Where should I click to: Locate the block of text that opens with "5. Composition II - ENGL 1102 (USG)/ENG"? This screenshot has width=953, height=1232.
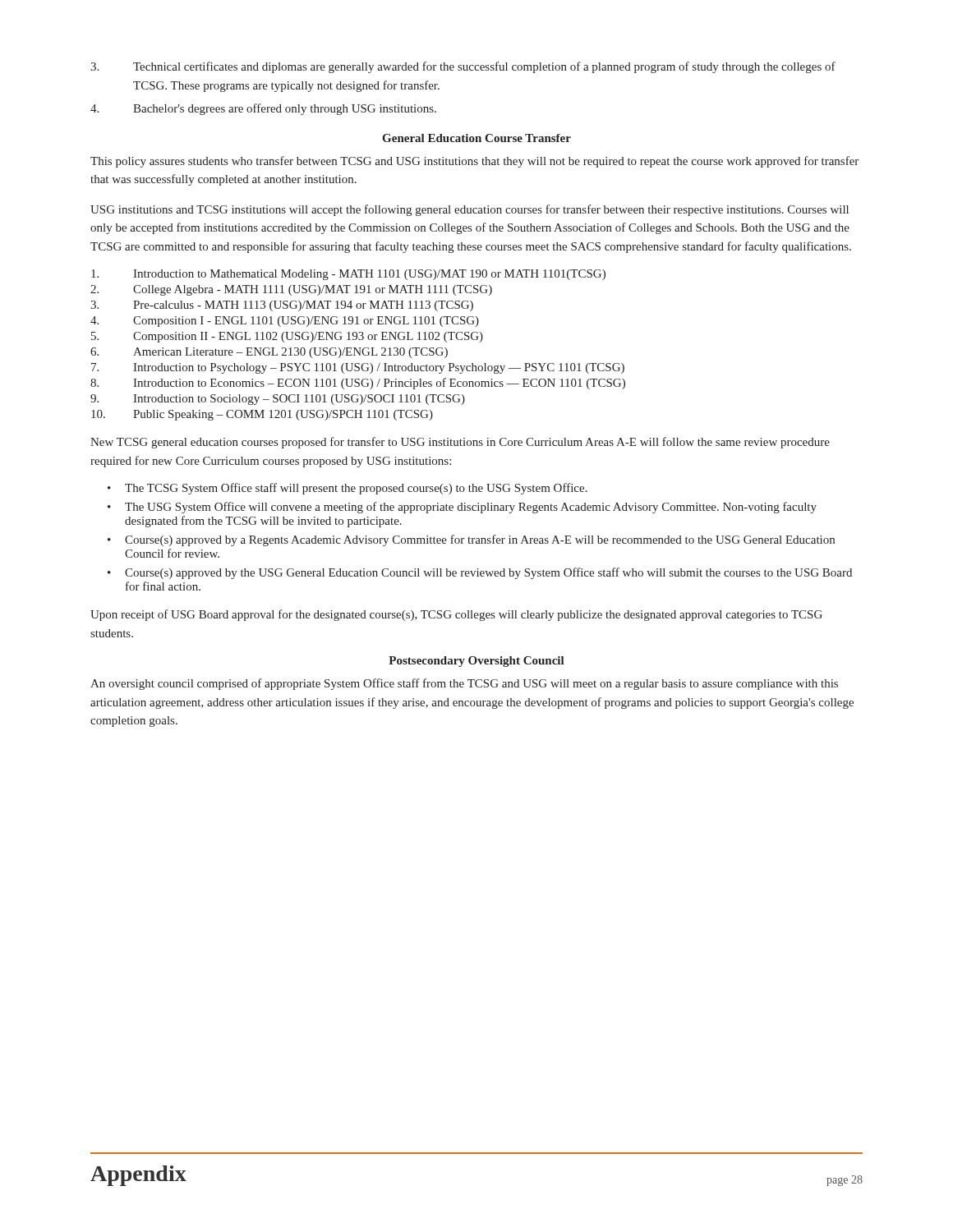pos(287,336)
